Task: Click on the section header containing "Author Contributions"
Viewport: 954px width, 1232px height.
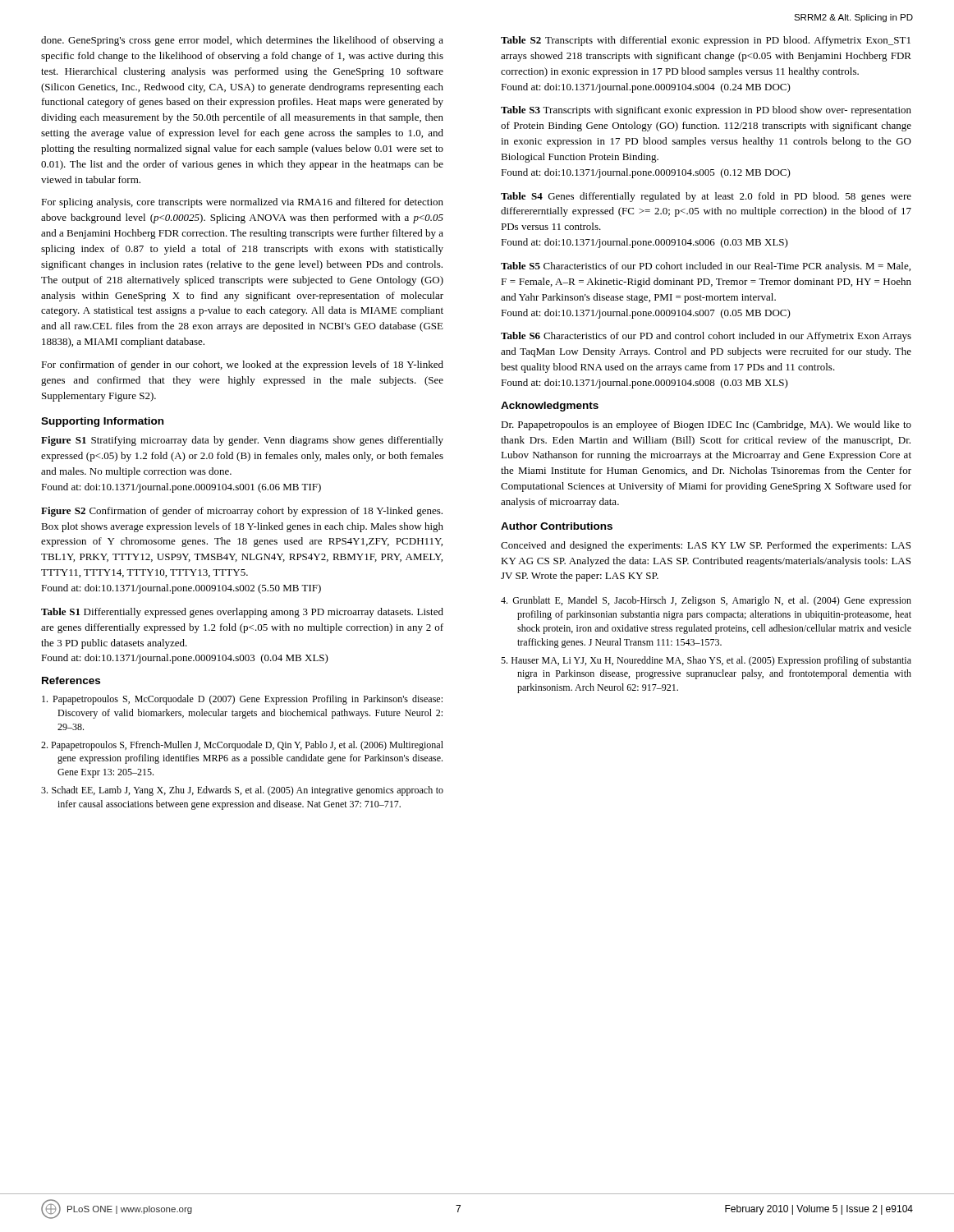Action: point(557,526)
